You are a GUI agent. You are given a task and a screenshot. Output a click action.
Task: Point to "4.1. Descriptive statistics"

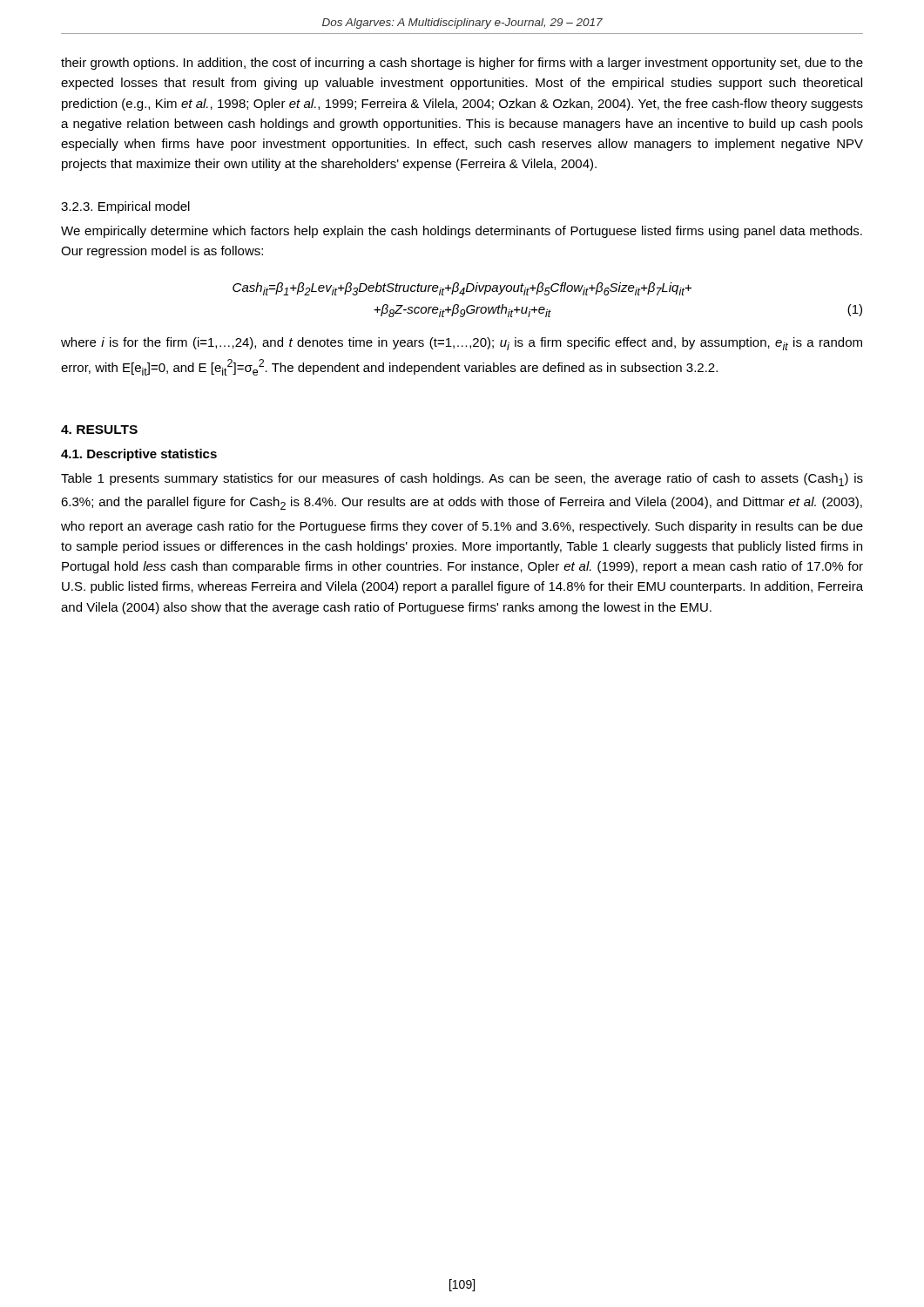(139, 453)
